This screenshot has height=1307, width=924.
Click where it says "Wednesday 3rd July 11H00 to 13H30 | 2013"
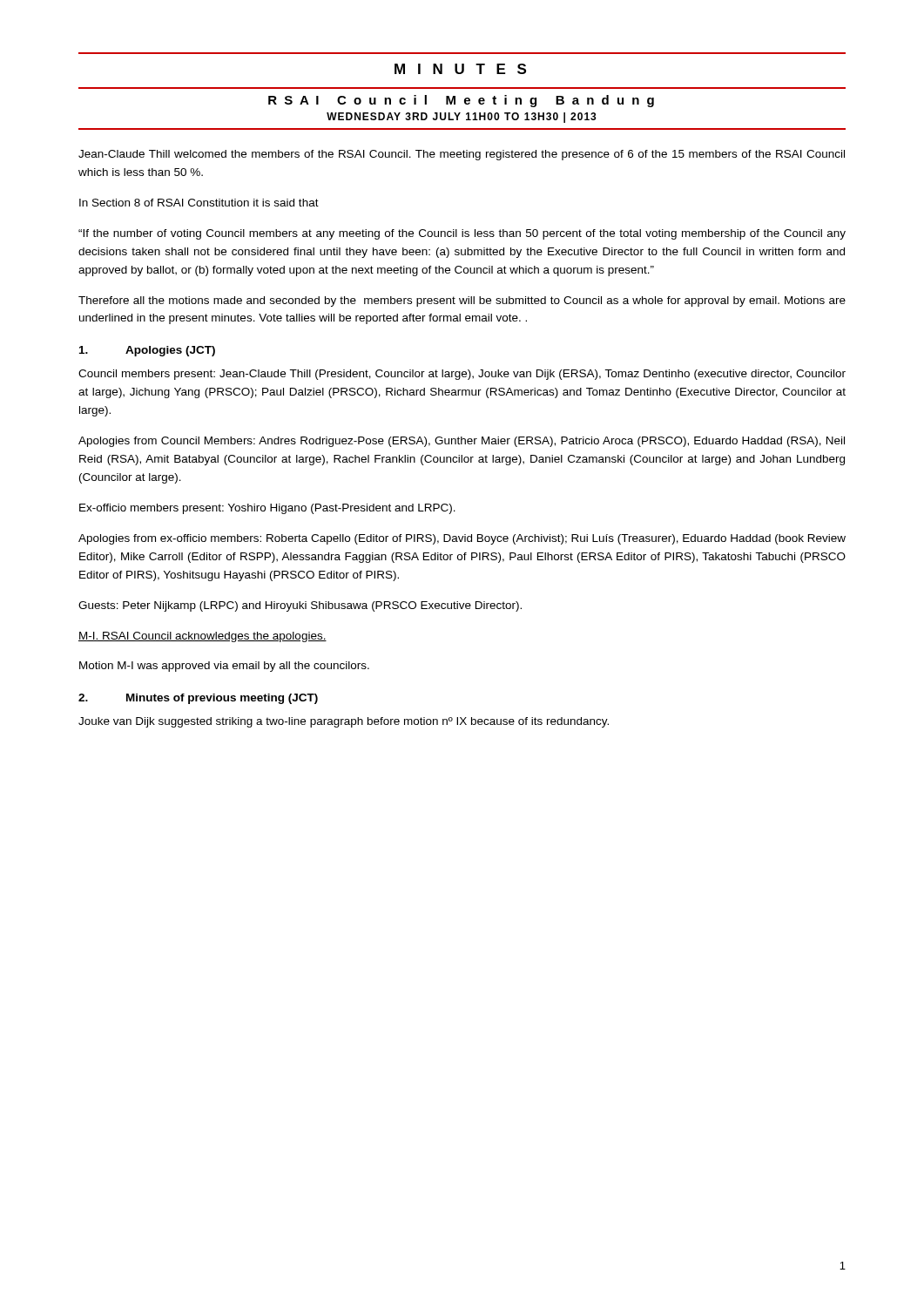(462, 117)
